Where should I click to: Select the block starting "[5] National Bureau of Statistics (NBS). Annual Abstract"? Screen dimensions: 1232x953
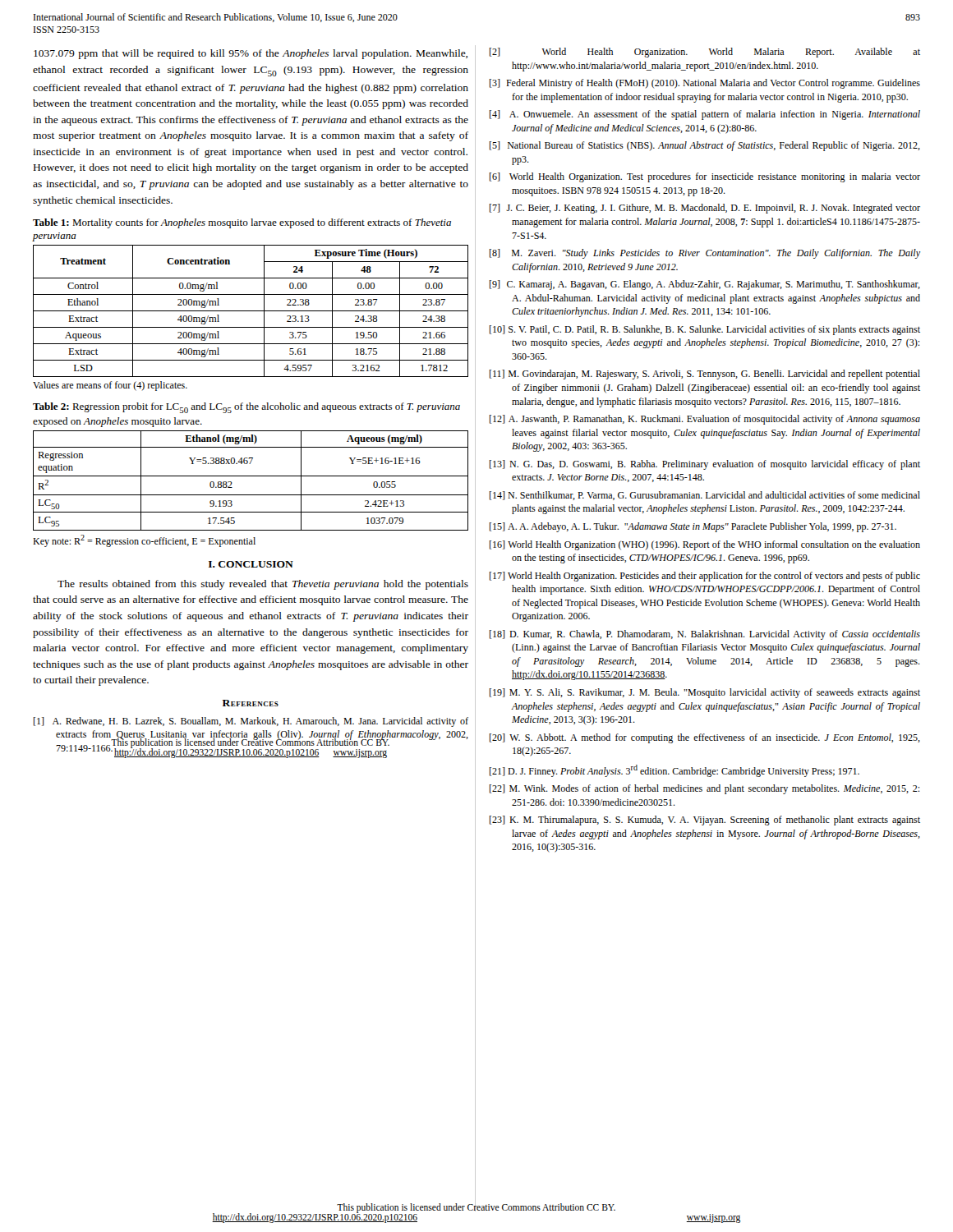coord(704,152)
